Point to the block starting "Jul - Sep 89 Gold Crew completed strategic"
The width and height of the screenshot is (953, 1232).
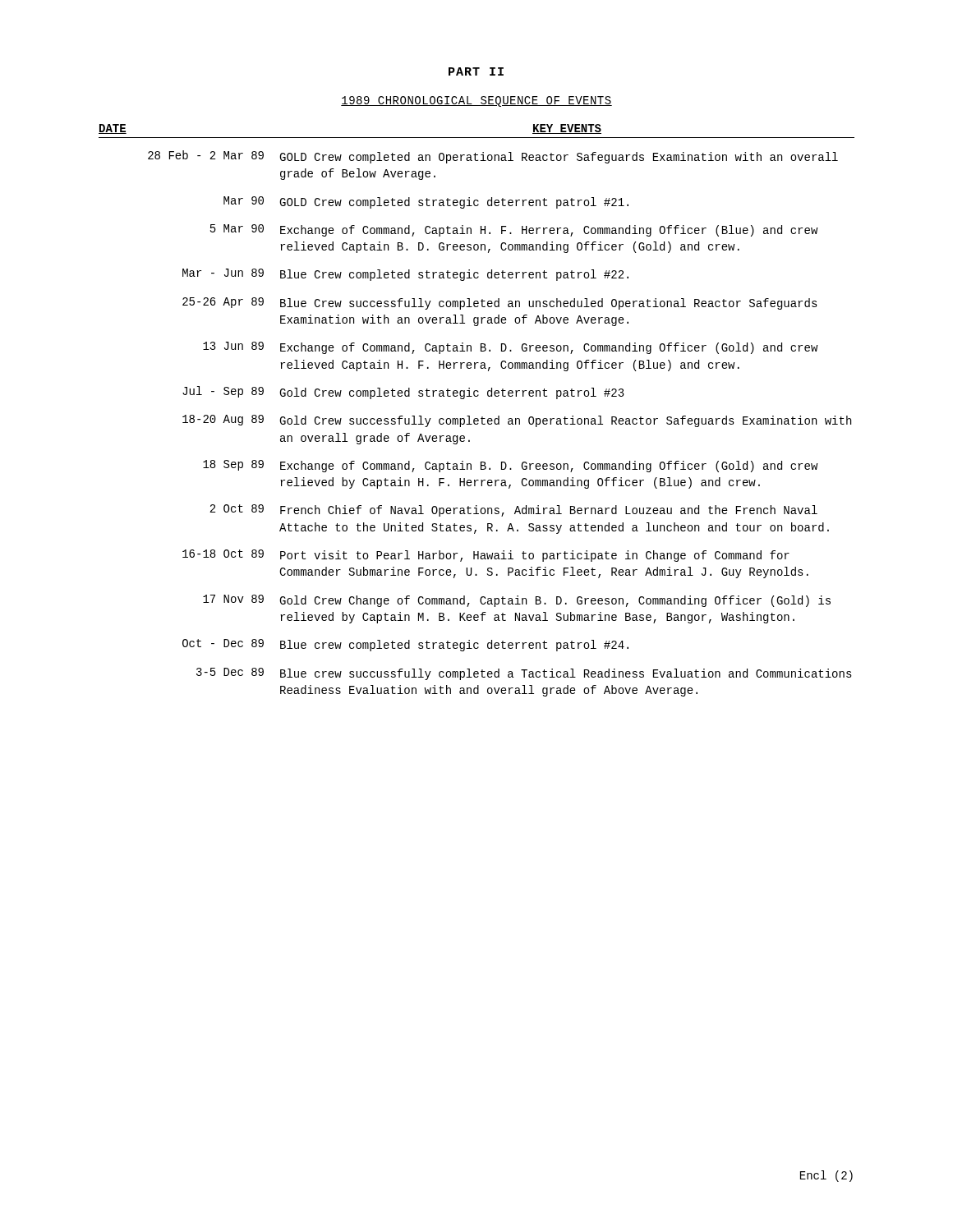(476, 394)
